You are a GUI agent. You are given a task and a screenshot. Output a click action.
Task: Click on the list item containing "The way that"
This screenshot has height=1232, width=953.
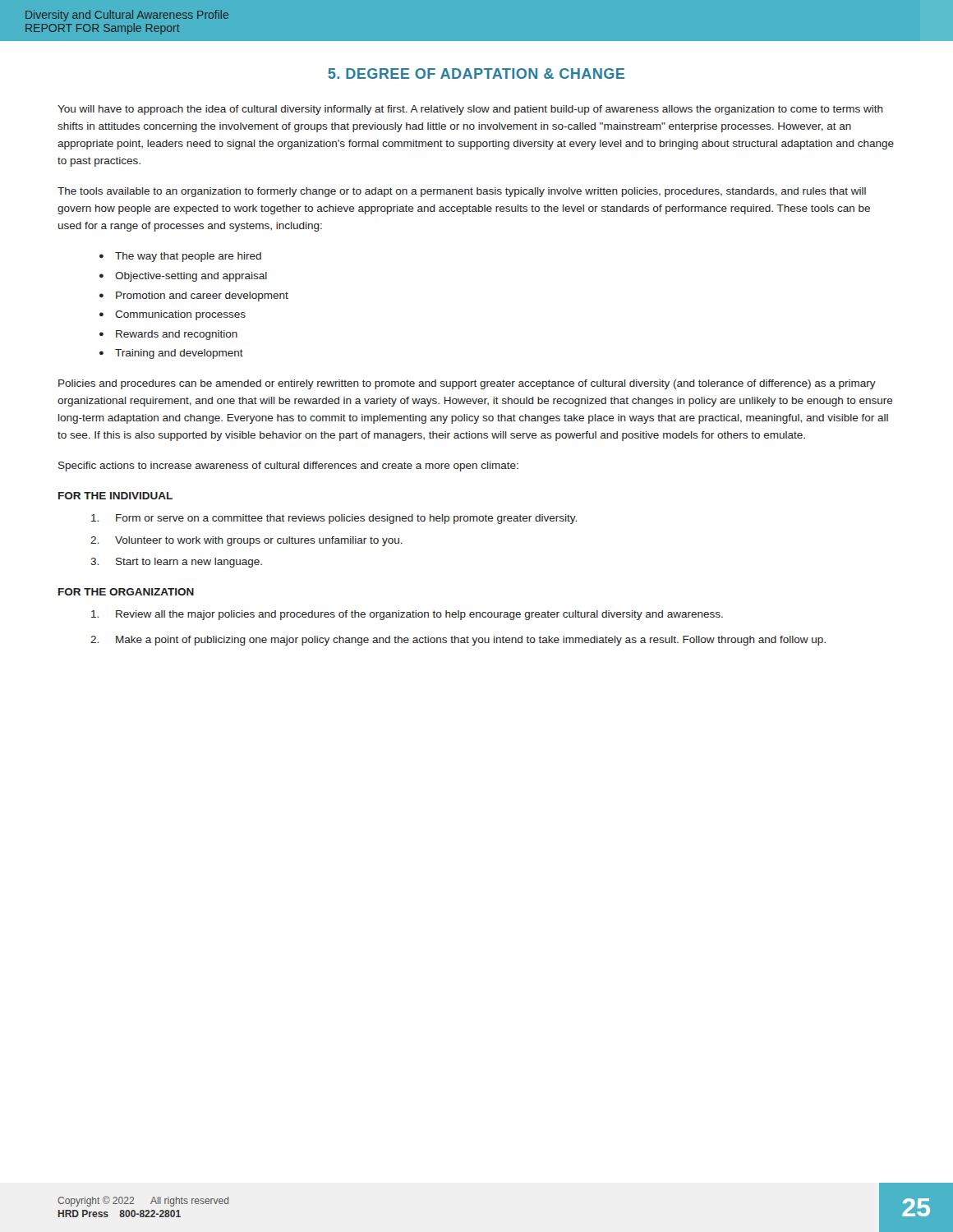tap(188, 256)
